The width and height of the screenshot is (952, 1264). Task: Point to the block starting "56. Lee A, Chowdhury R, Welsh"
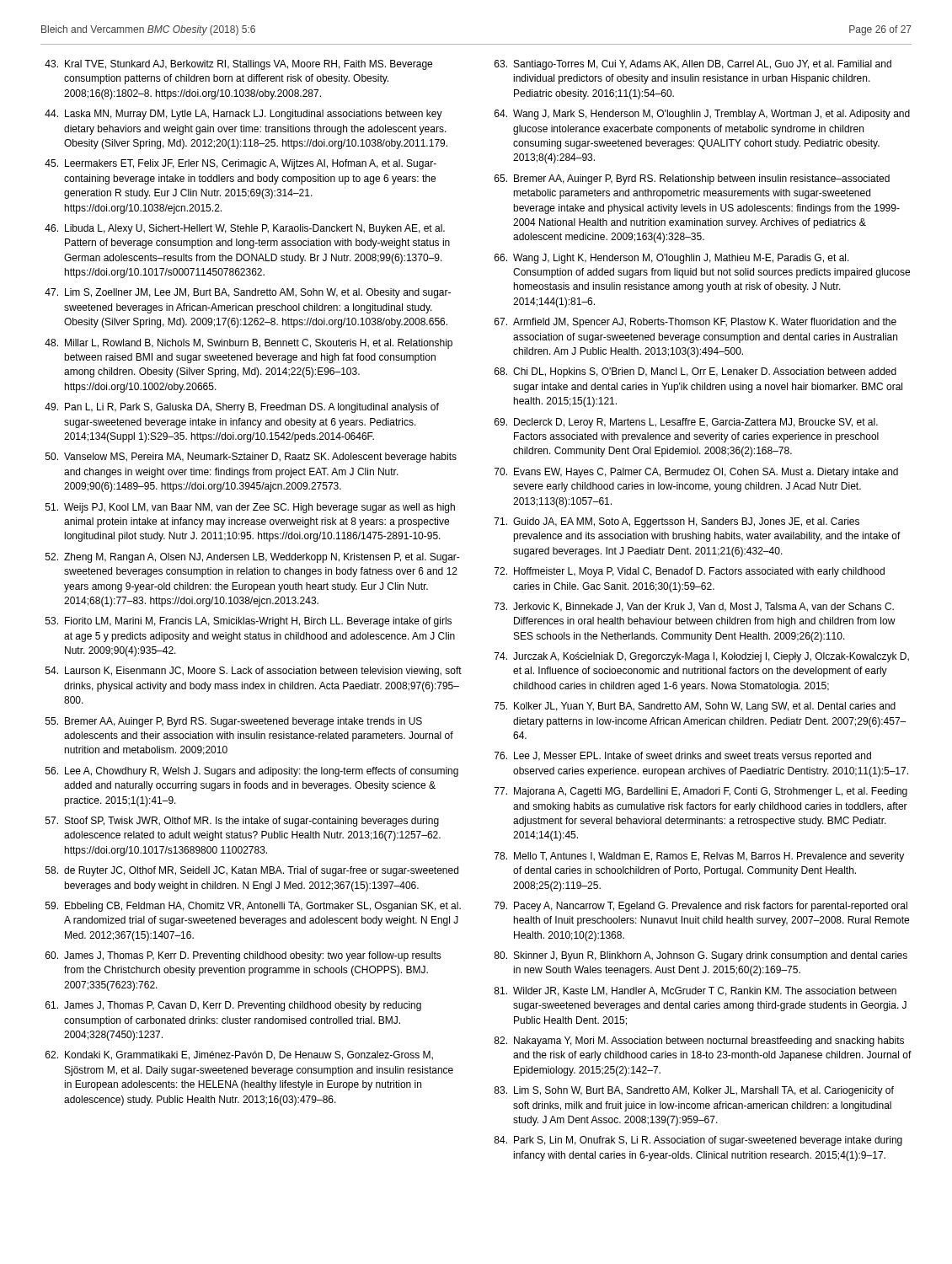pyautogui.click(x=251, y=786)
